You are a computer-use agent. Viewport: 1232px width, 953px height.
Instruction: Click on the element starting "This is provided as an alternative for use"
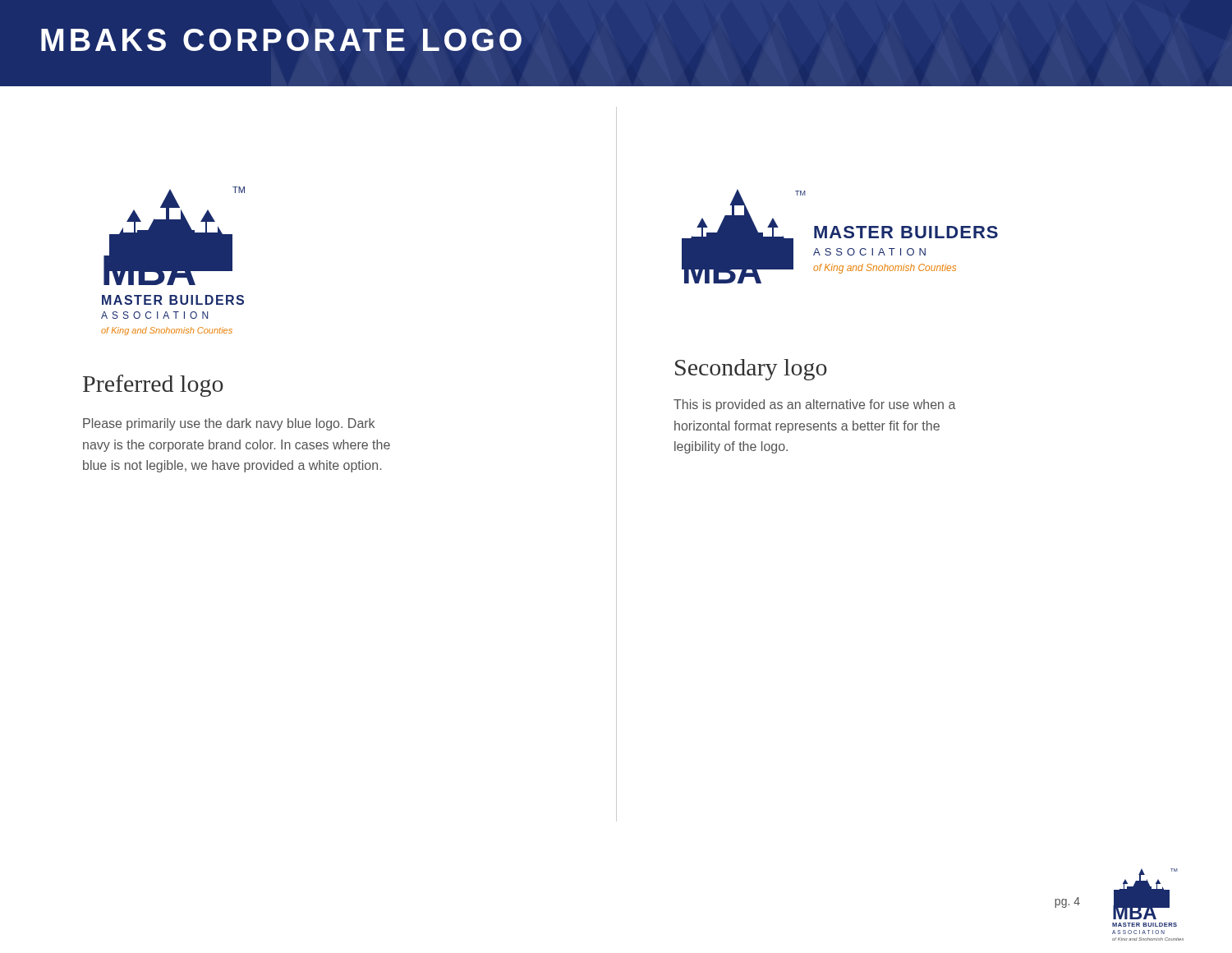814,426
